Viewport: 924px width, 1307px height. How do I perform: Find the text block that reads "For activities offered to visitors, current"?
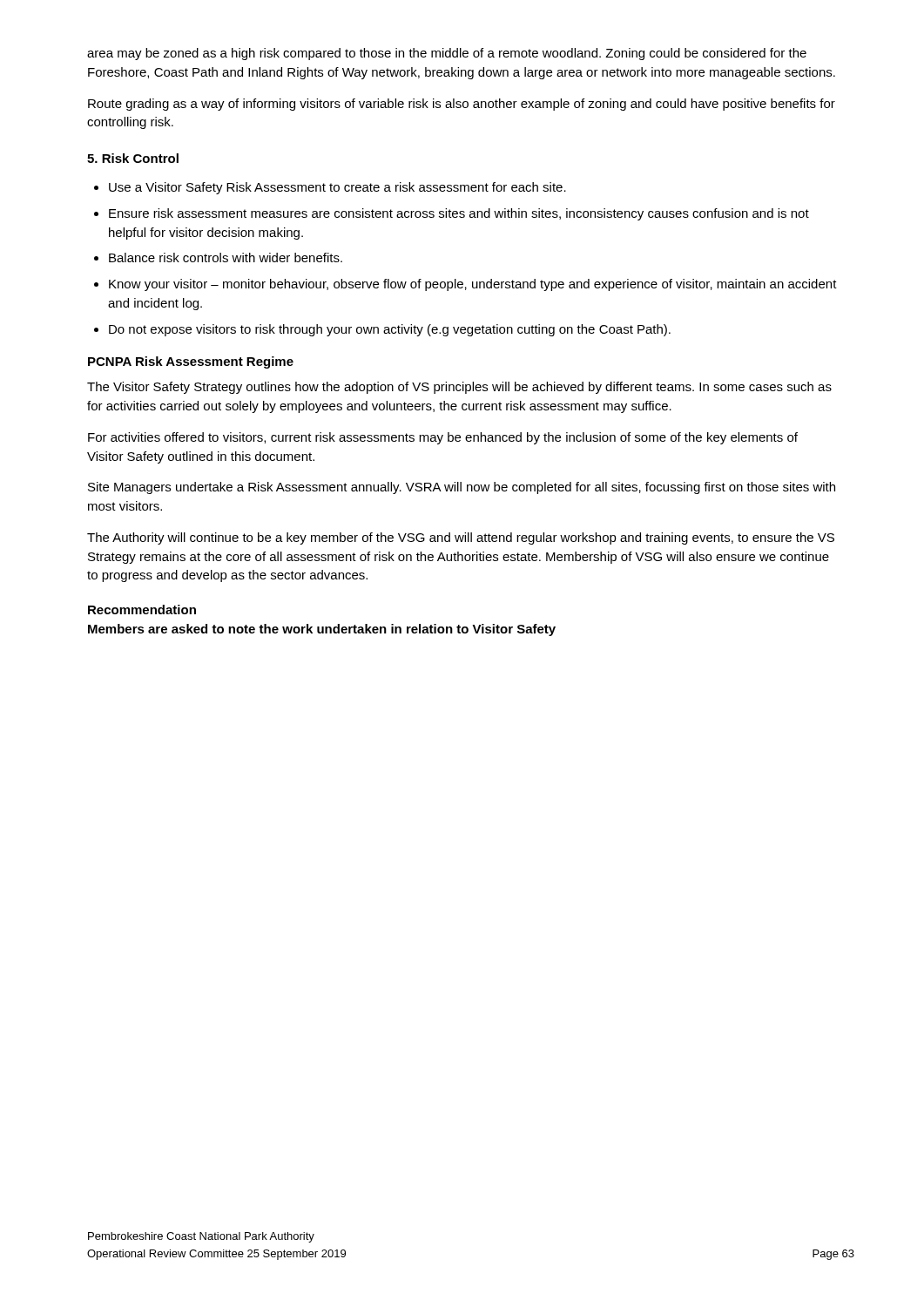coord(442,446)
